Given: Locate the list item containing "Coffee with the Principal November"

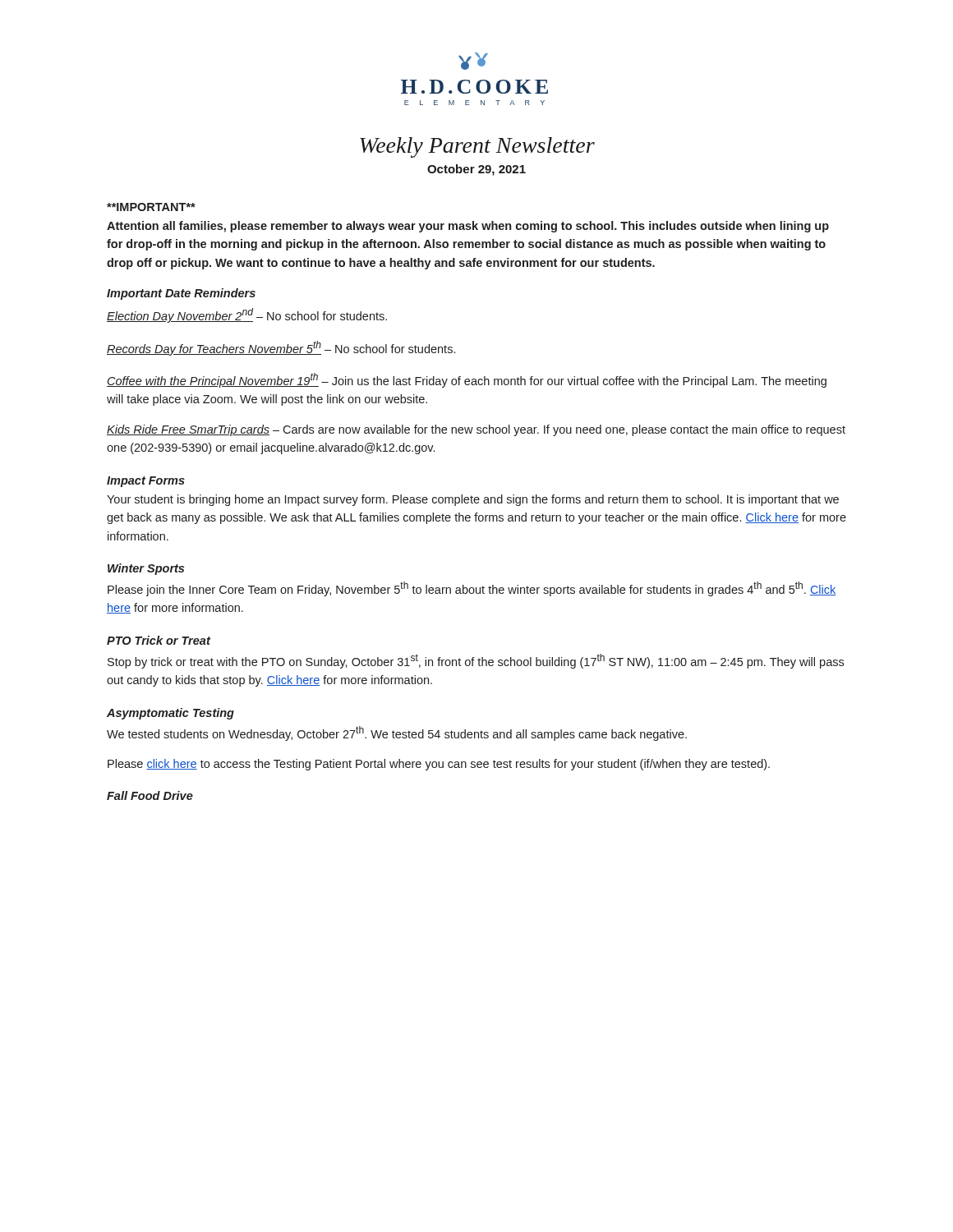Looking at the screenshot, I should (467, 389).
